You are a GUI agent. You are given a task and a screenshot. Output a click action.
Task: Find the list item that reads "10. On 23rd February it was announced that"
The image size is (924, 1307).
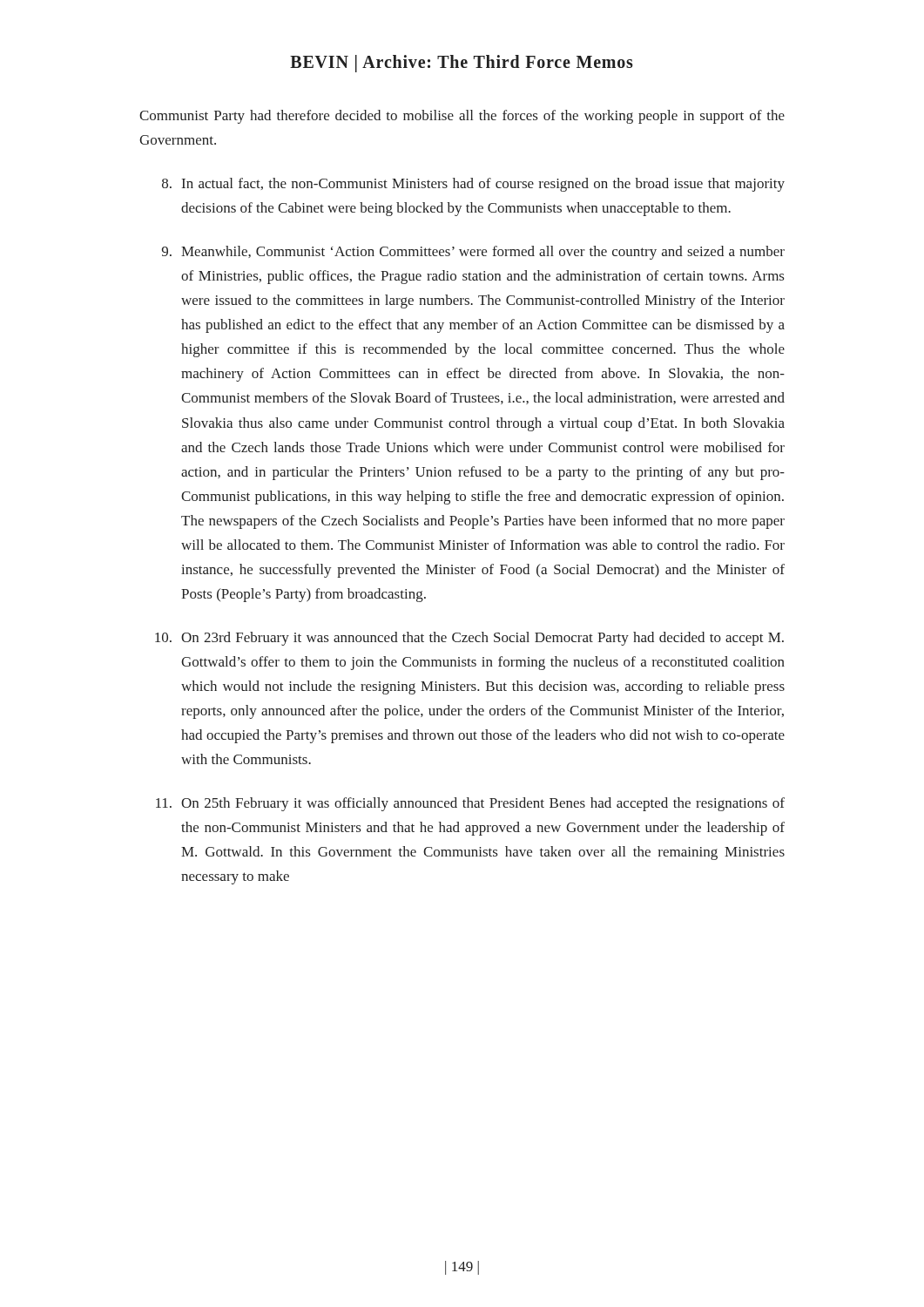coord(462,699)
